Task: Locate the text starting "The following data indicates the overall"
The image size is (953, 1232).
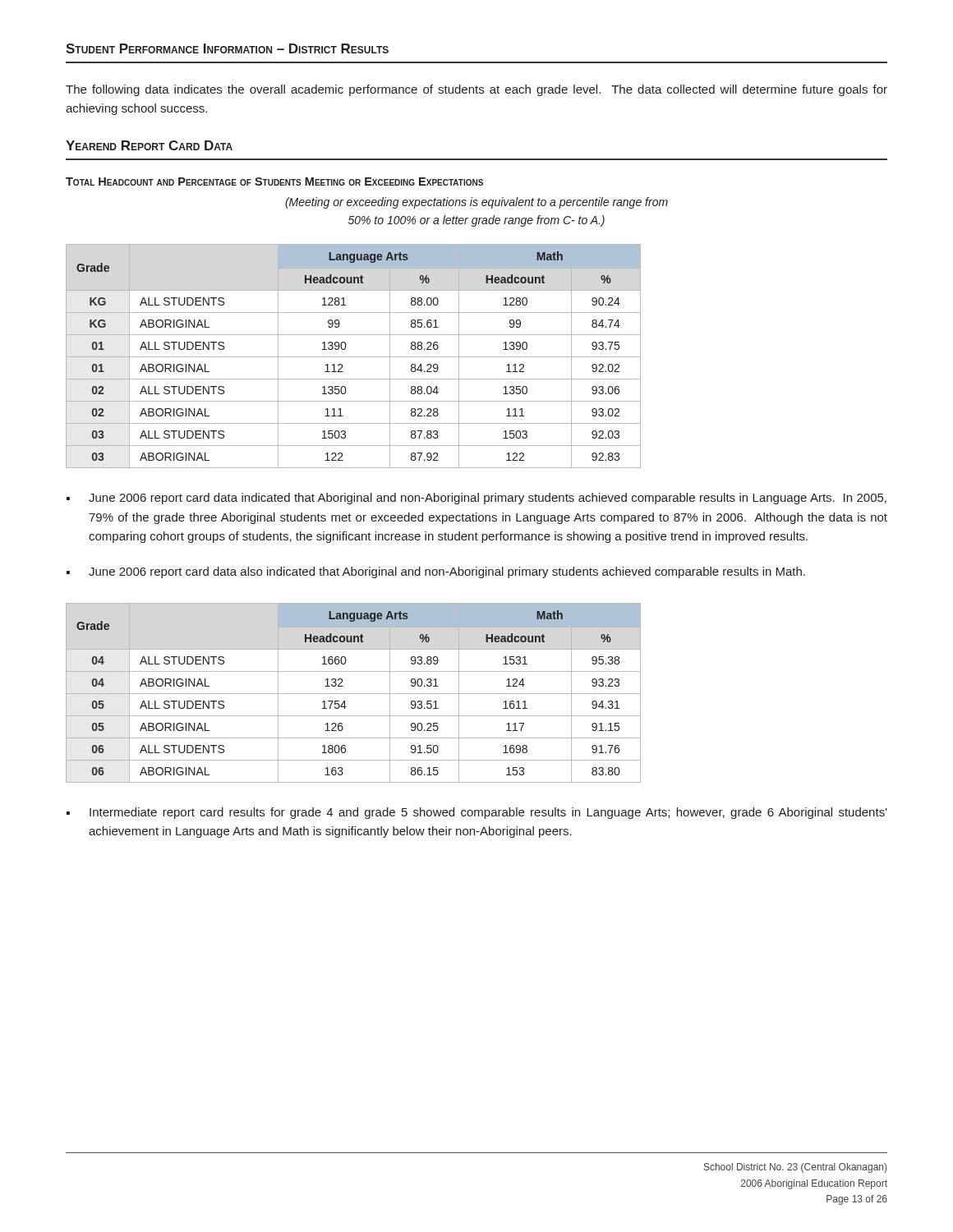Action: click(476, 99)
